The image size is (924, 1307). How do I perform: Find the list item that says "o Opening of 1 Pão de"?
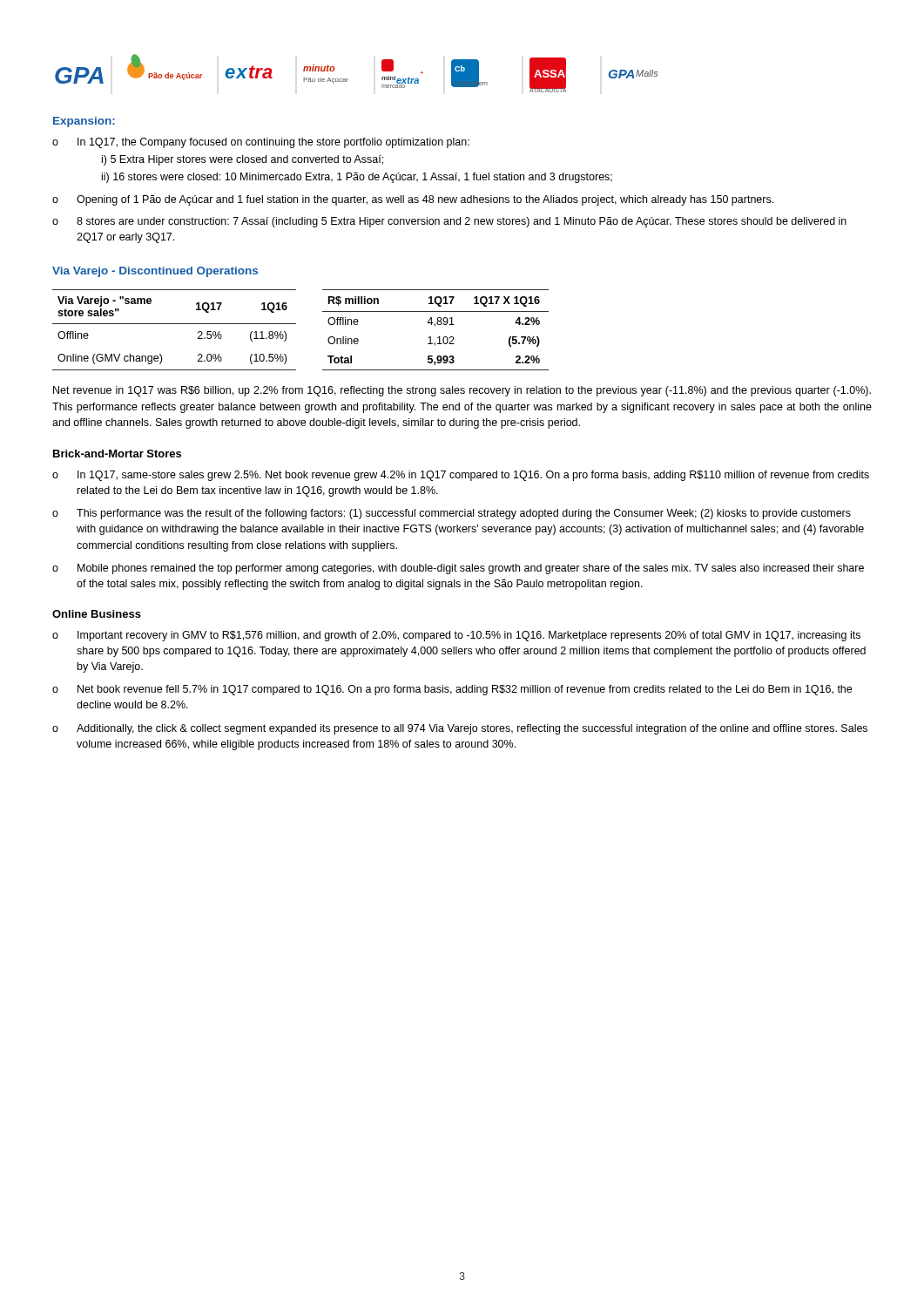(x=462, y=200)
